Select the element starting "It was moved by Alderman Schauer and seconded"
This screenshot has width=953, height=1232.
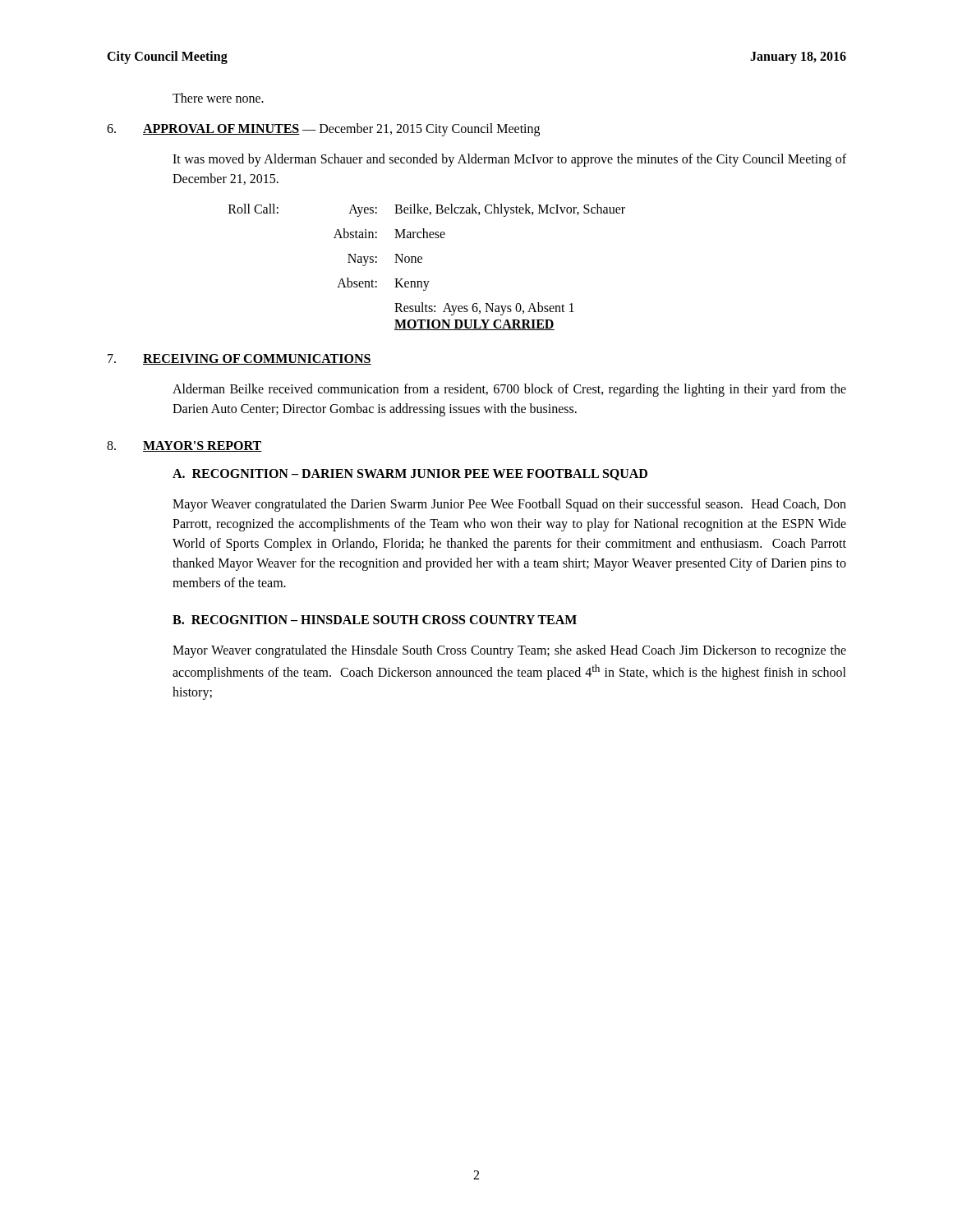click(x=509, y=169)
